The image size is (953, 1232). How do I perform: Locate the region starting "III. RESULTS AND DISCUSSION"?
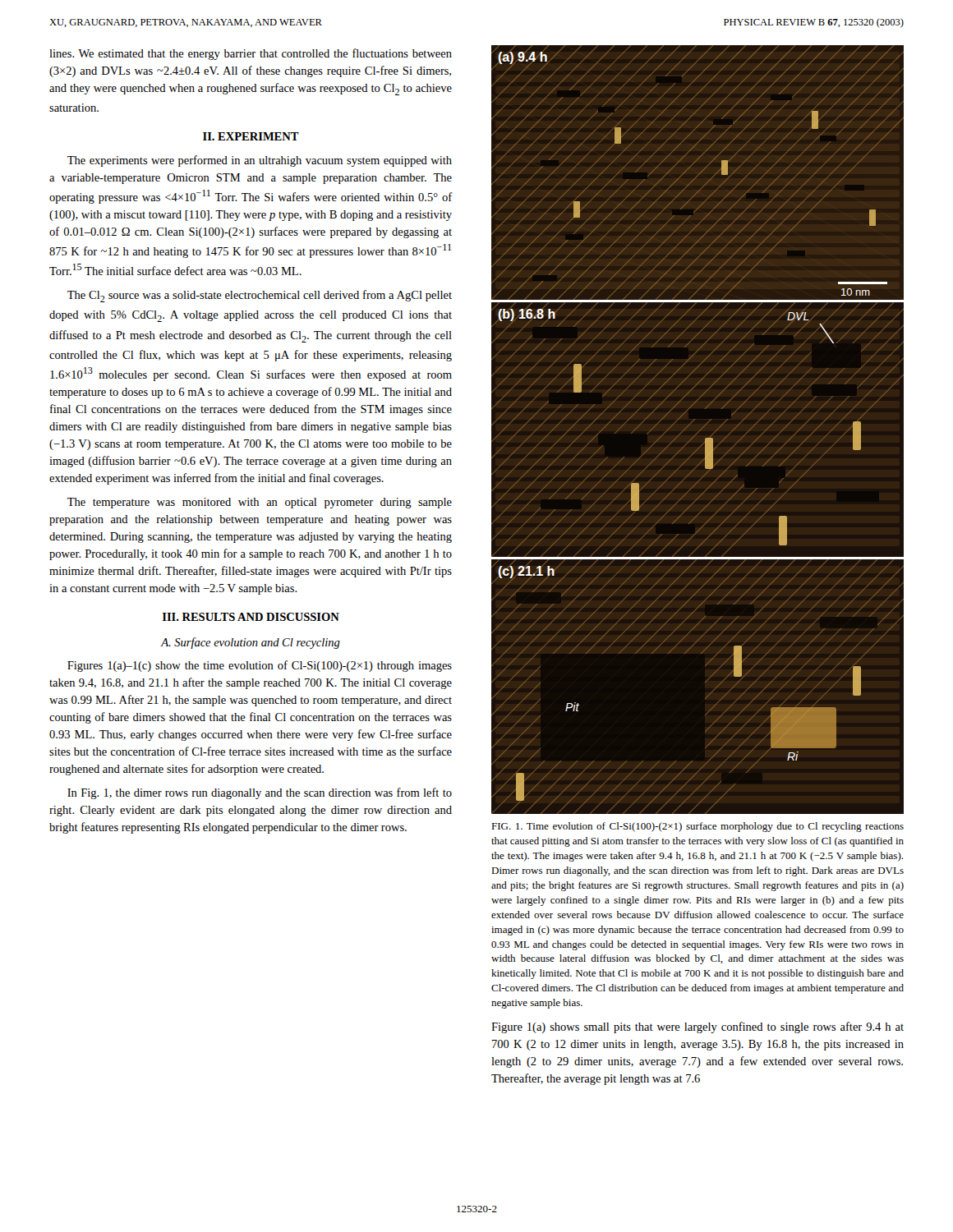click(x=251, y=617)
